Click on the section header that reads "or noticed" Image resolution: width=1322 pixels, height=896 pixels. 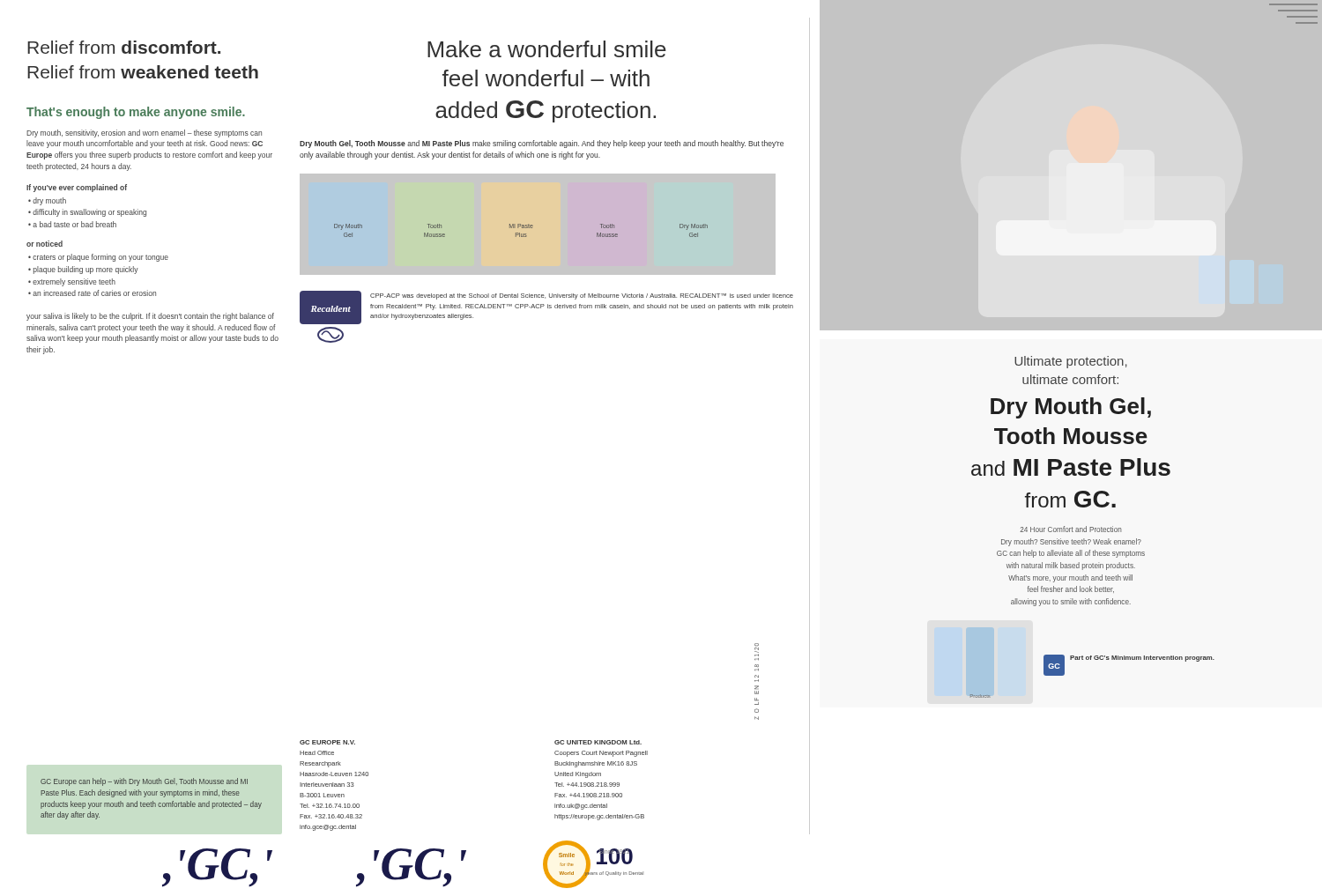(x=154, y=244)
